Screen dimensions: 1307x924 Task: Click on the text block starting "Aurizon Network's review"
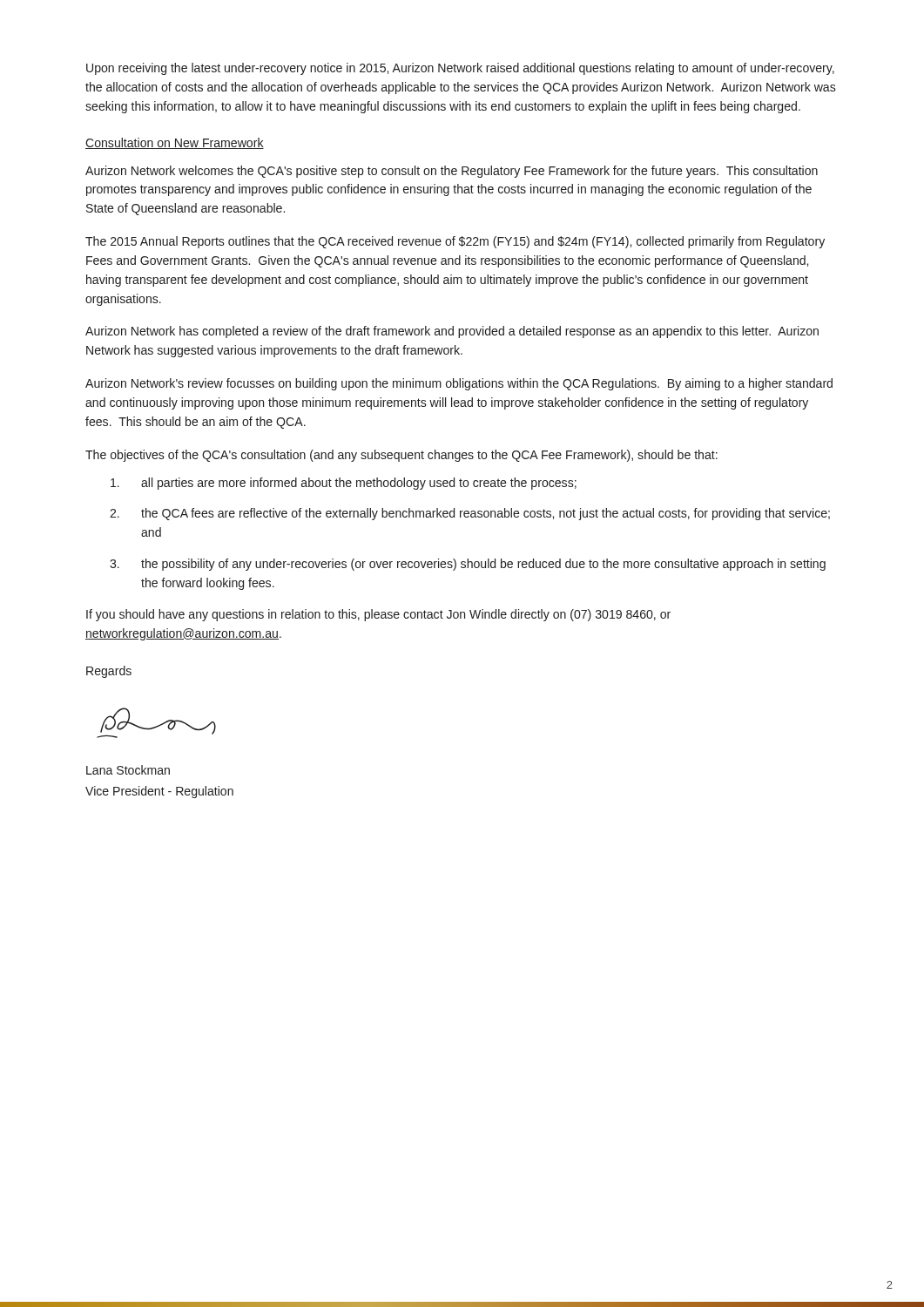click(459, 403)
